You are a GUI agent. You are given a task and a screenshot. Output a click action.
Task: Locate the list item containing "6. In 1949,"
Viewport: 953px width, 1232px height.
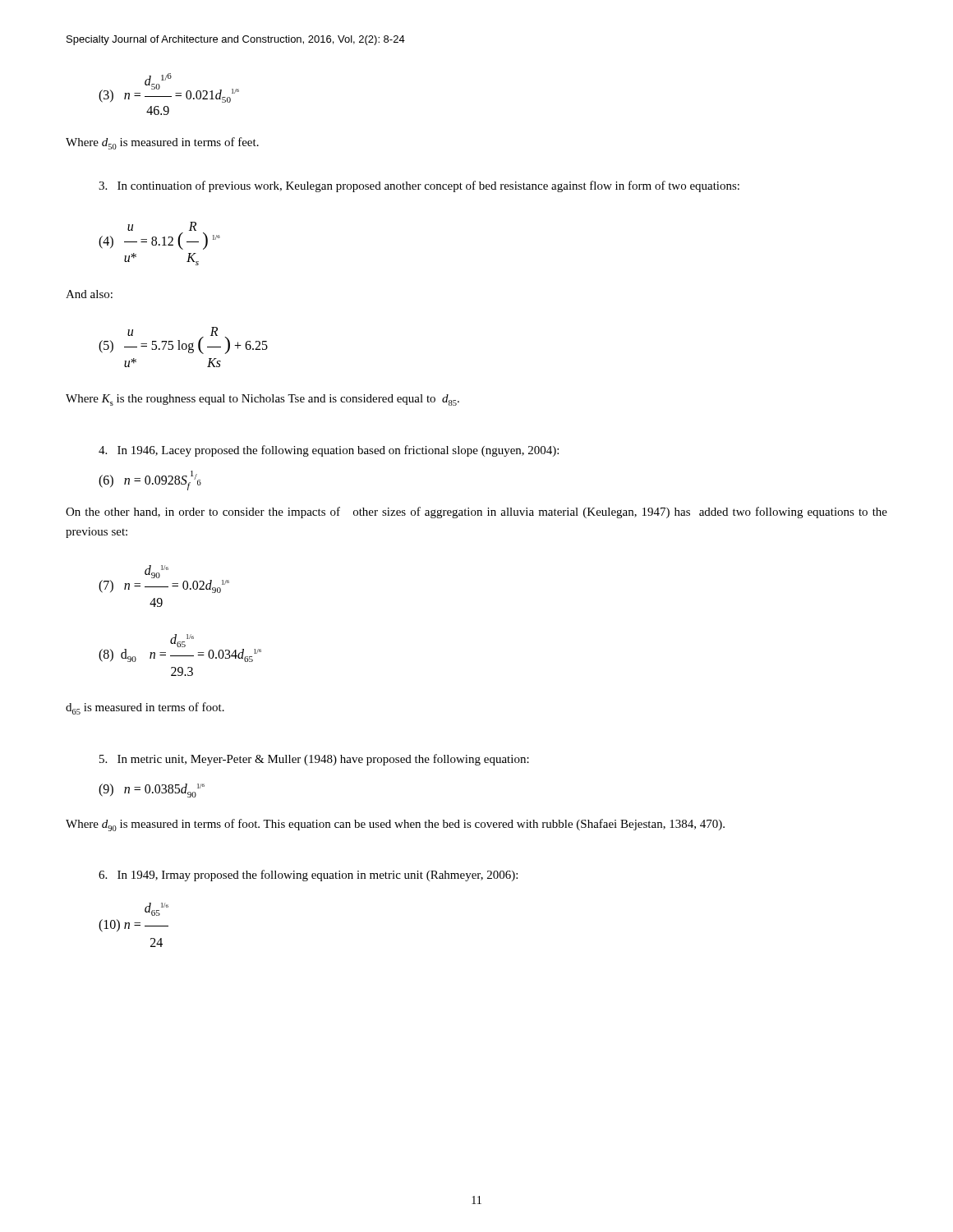tap(309, 875)
